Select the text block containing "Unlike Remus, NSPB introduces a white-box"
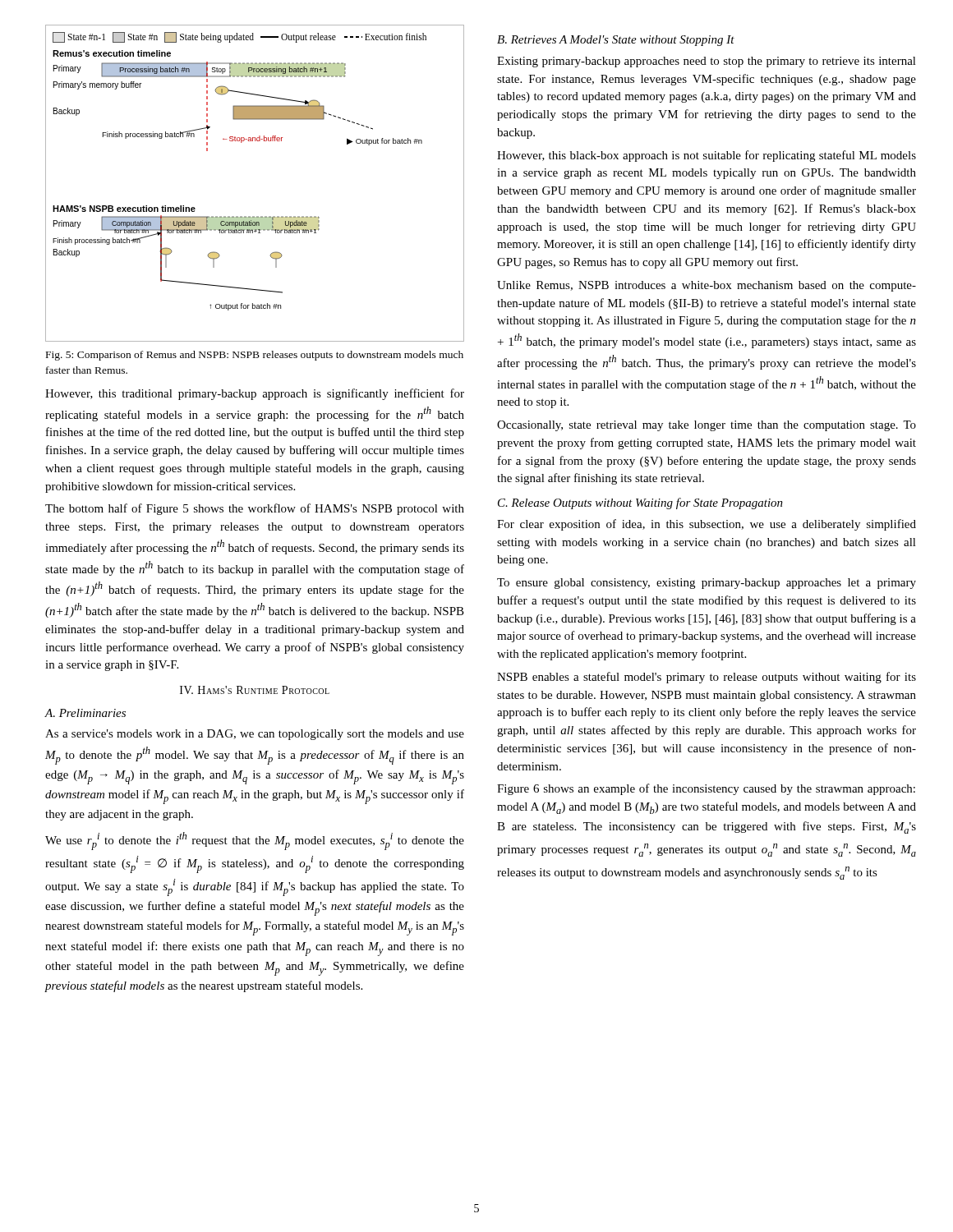The image size is (953, 1232). click(x=707, y=344)
